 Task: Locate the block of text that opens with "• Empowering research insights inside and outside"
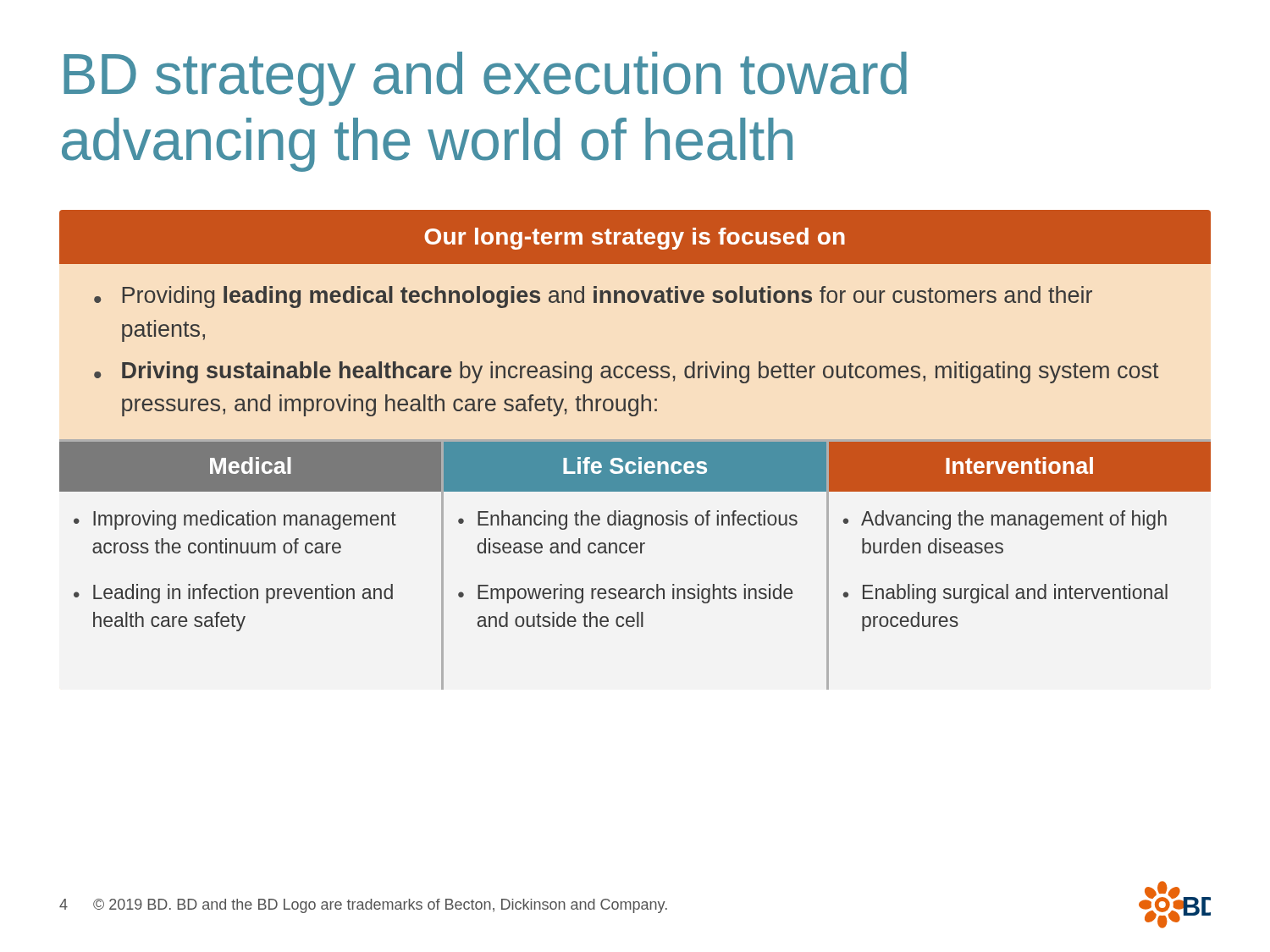click(x=632, y=607)
